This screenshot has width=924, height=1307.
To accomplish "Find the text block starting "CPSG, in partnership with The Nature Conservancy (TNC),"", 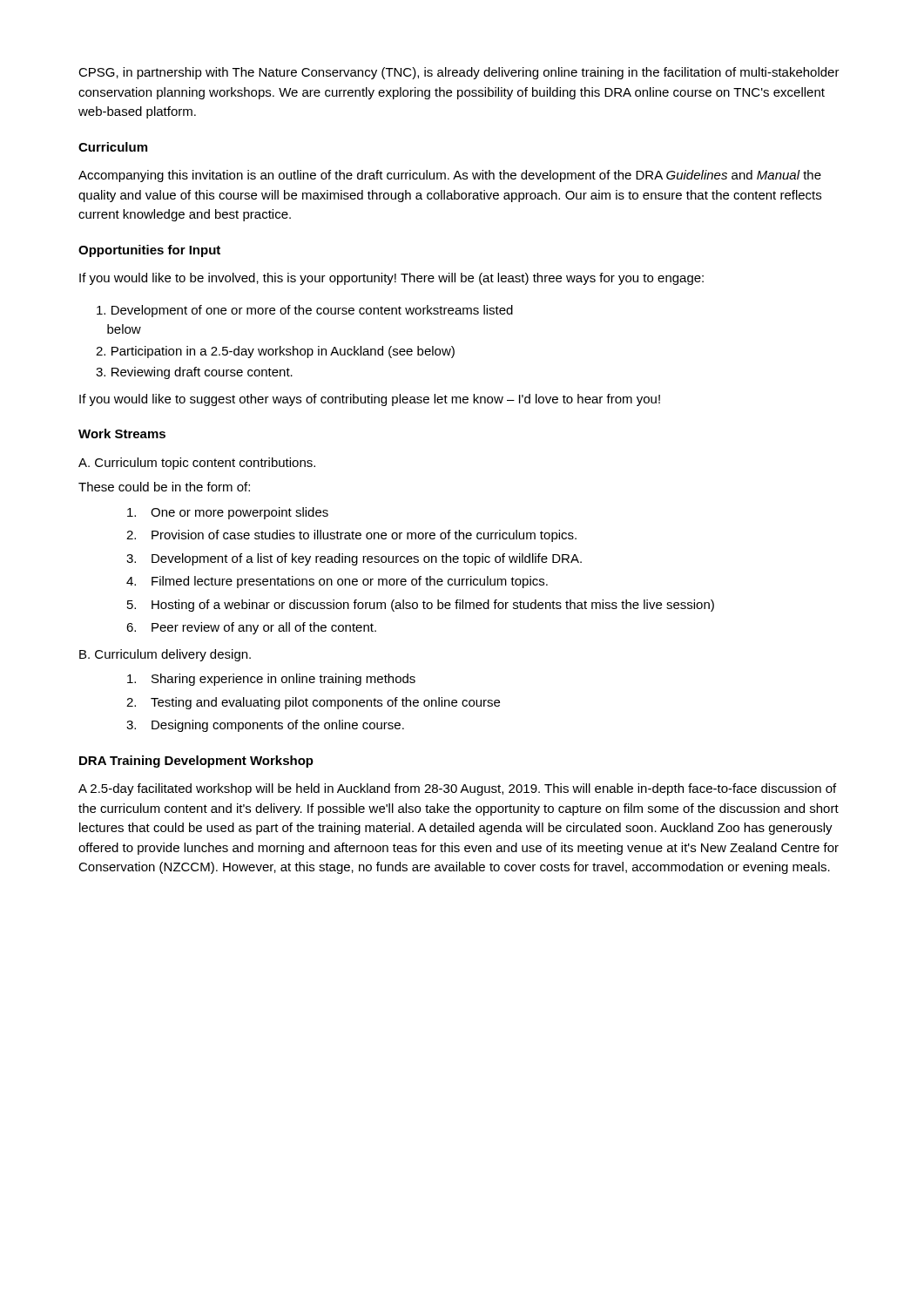I will coord(459,91).
